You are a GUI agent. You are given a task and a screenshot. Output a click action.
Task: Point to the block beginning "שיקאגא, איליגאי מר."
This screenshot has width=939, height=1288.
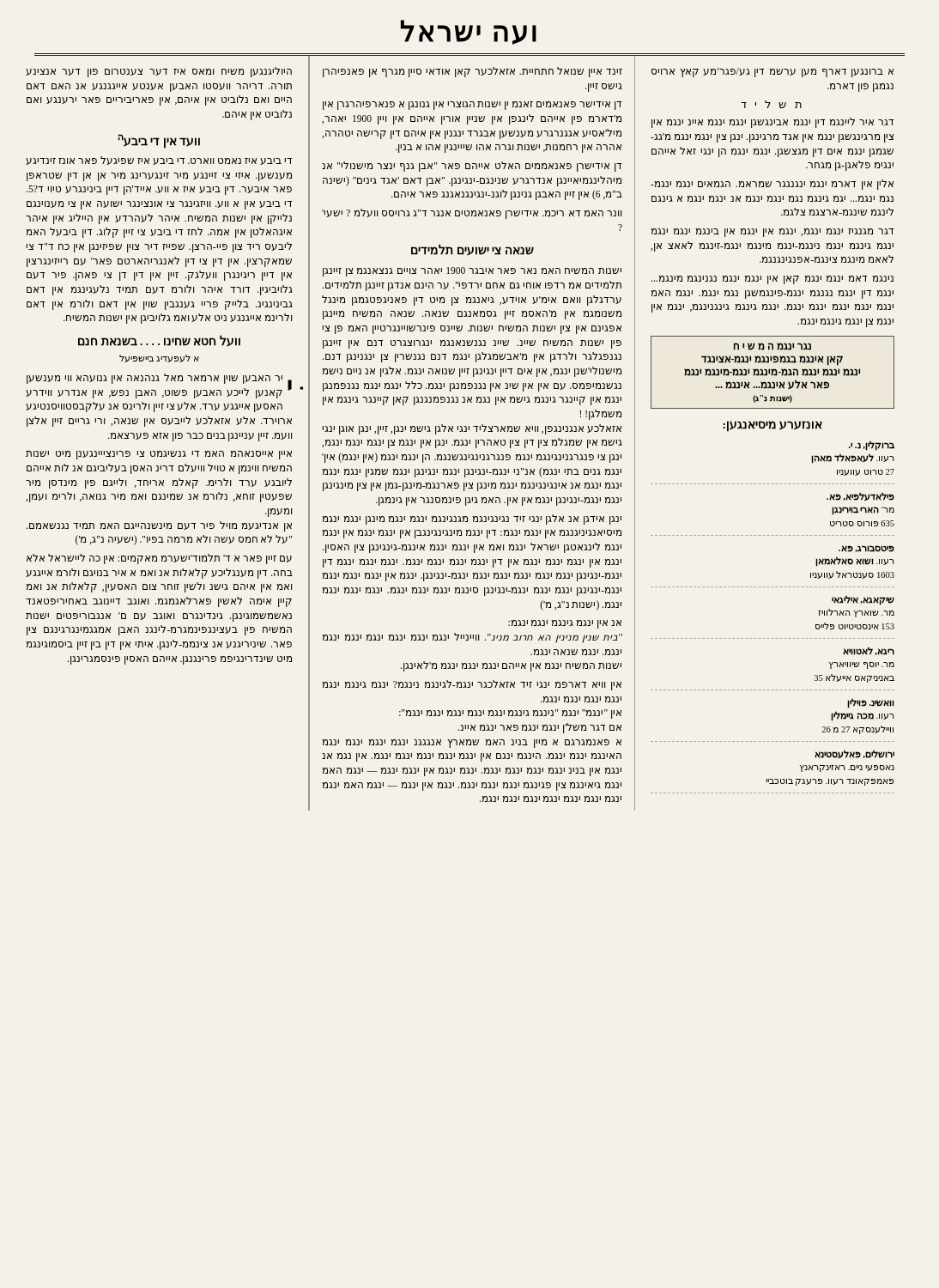coord(863,601)
